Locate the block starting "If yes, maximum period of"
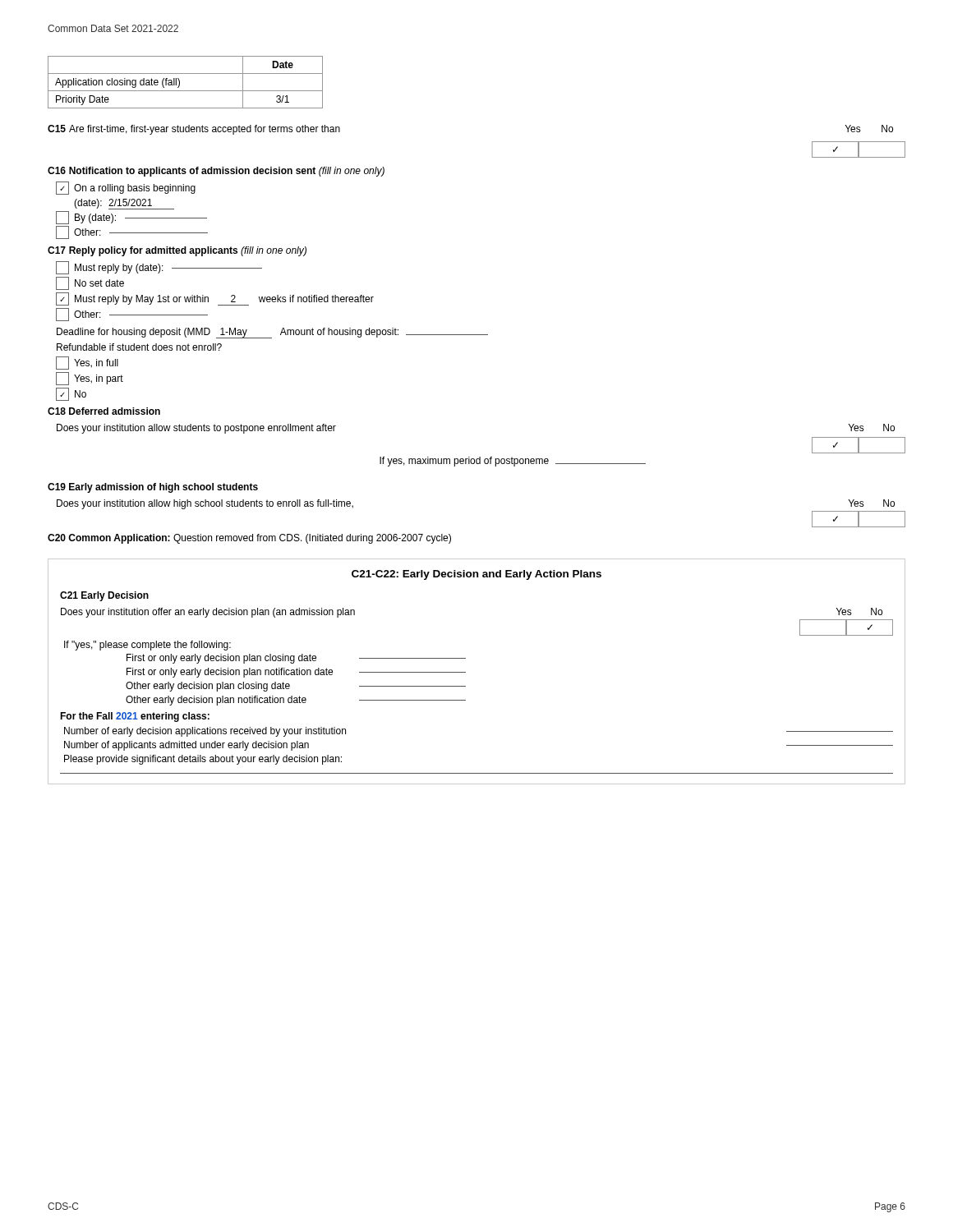This screenshot has height=1232, width=953. click(x=513, y=462)
